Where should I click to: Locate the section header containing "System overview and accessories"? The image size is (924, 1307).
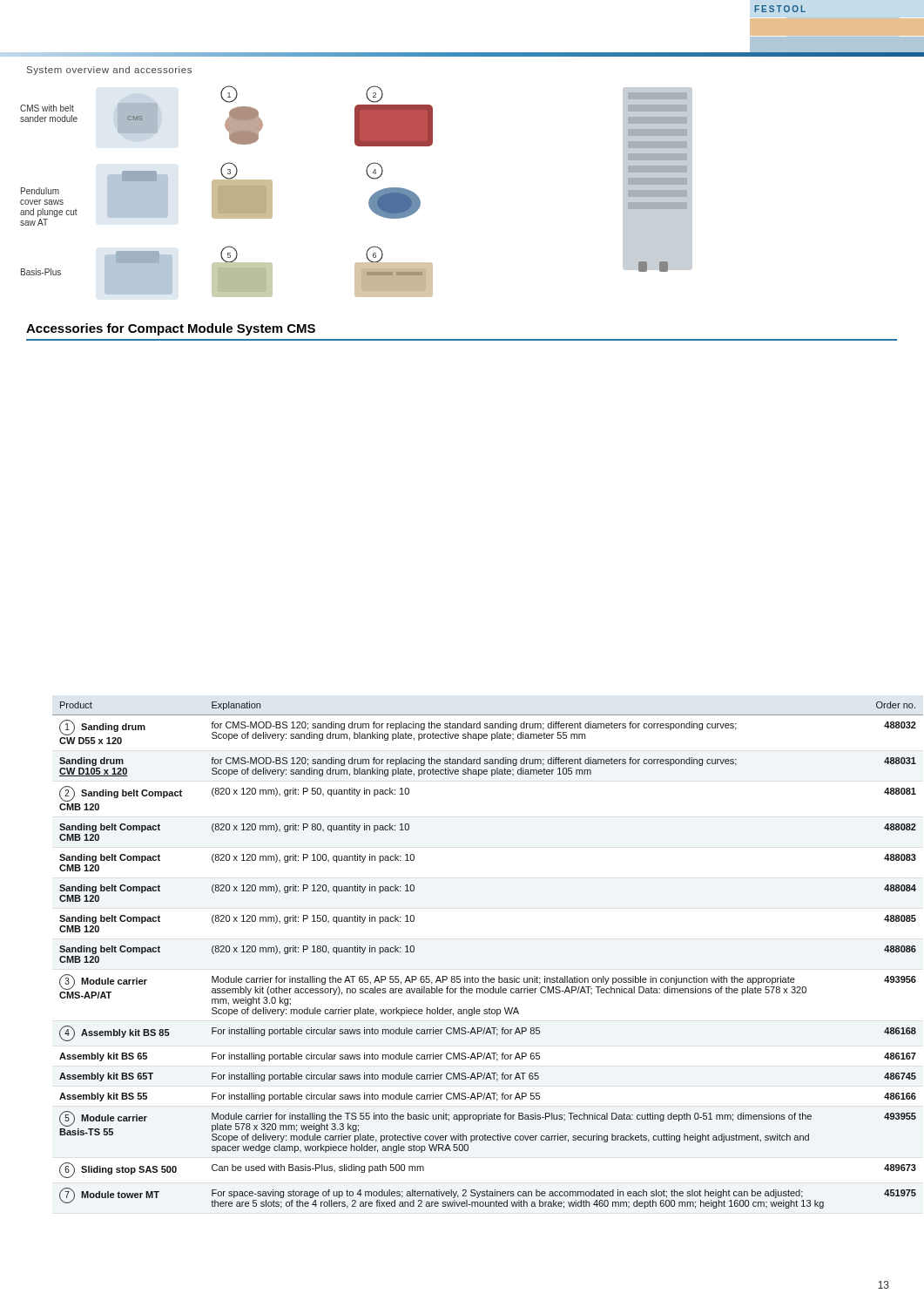coord(109,70)
